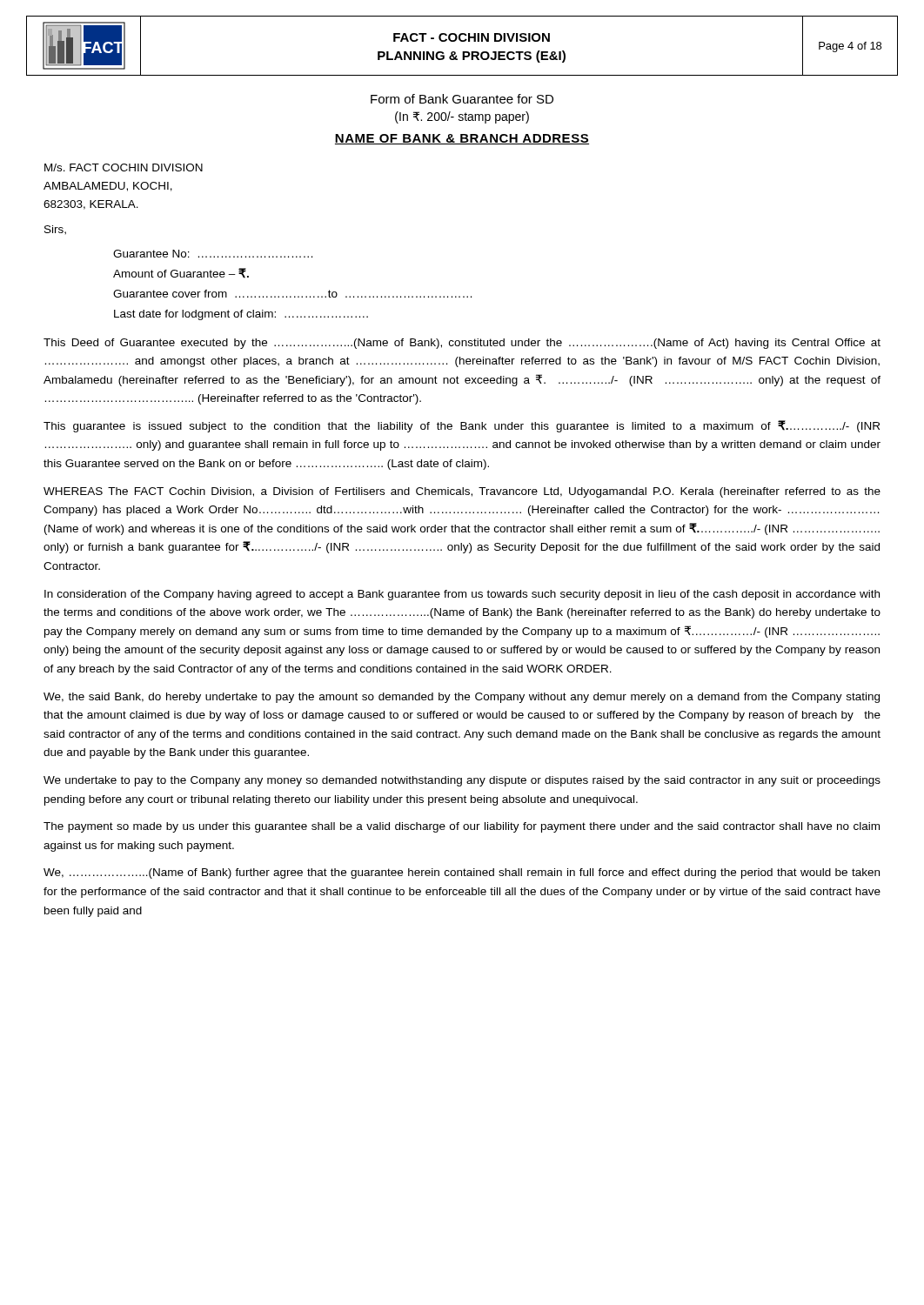This screenshot has height=1305, width=924.
Task: Locate the text "NAME OF BANK & BRANCH ADDRESS"
Action: (462, 138)
